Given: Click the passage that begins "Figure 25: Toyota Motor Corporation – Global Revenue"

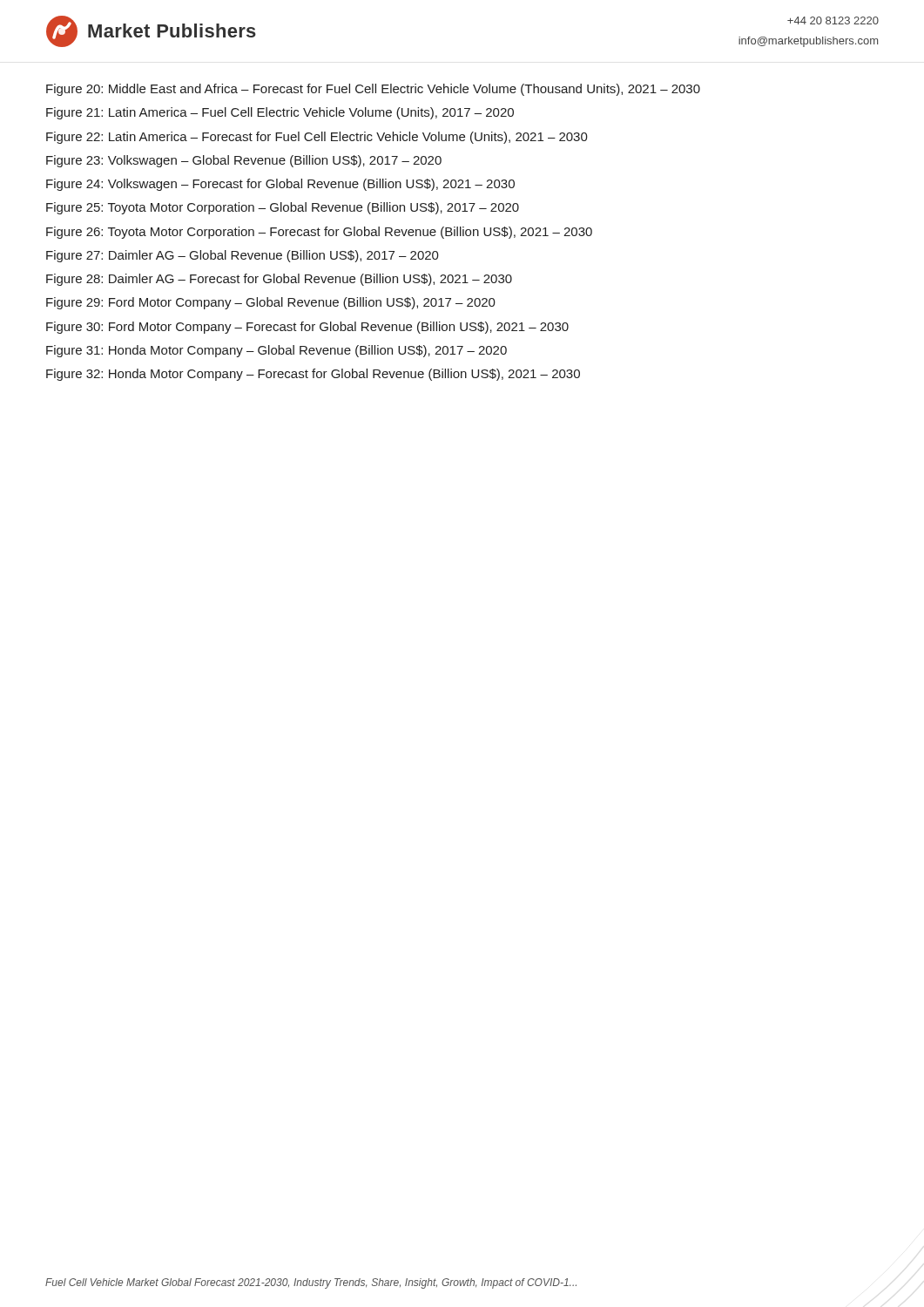Looking at the screenshot, I should click(282, 207).
